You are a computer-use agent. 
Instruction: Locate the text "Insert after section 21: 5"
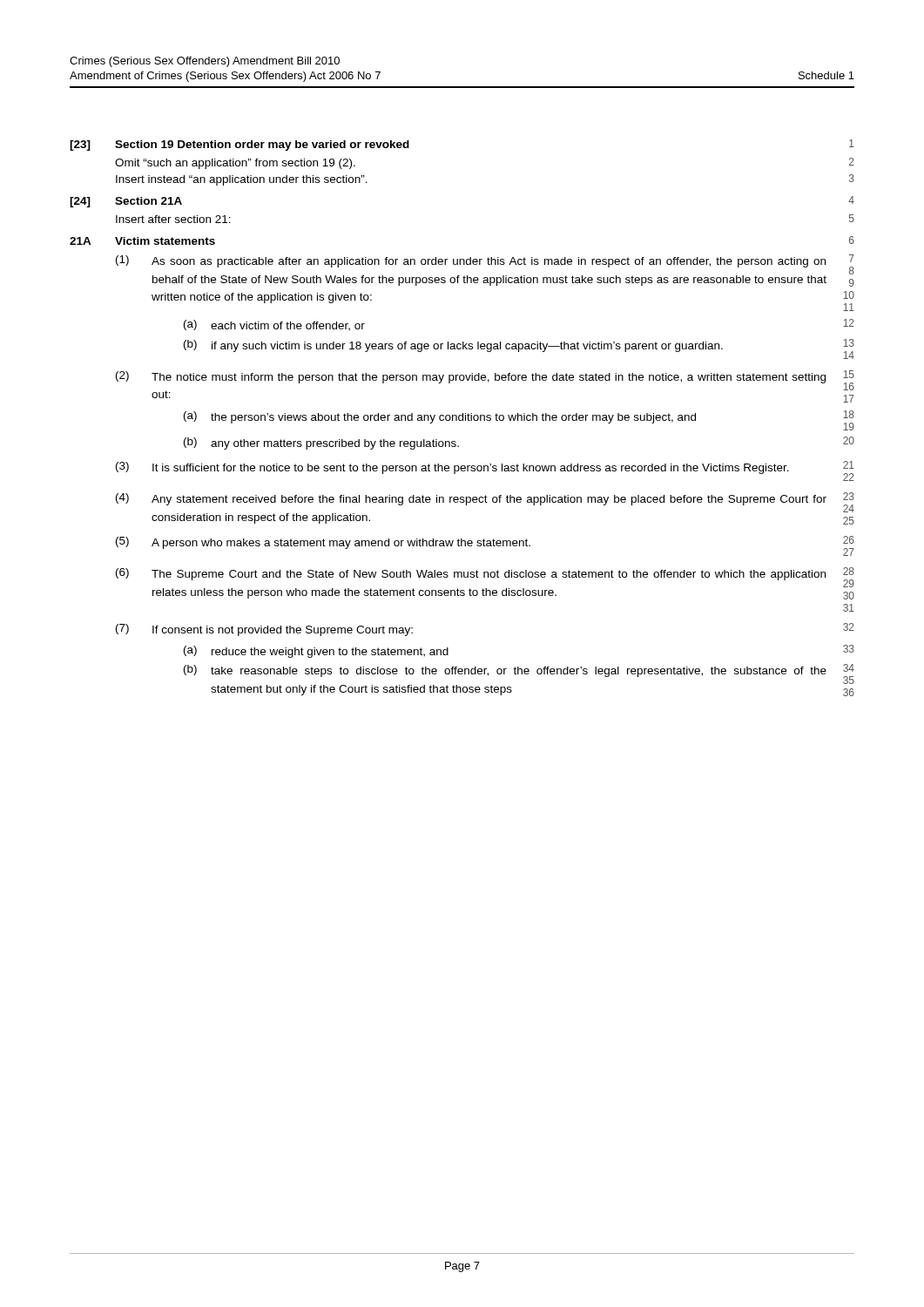pos(169,218)
